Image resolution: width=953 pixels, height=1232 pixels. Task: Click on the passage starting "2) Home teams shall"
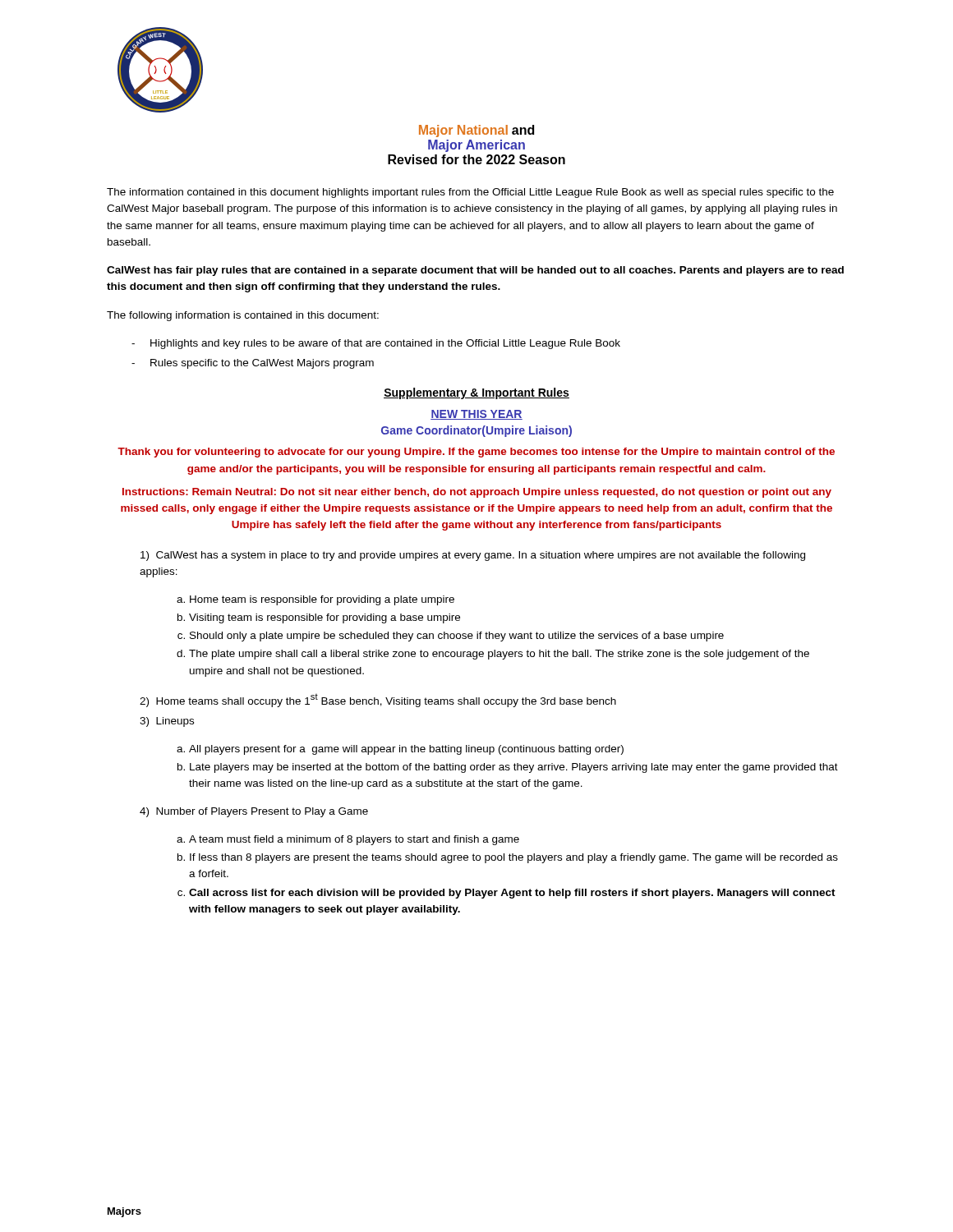pos(378,699)
